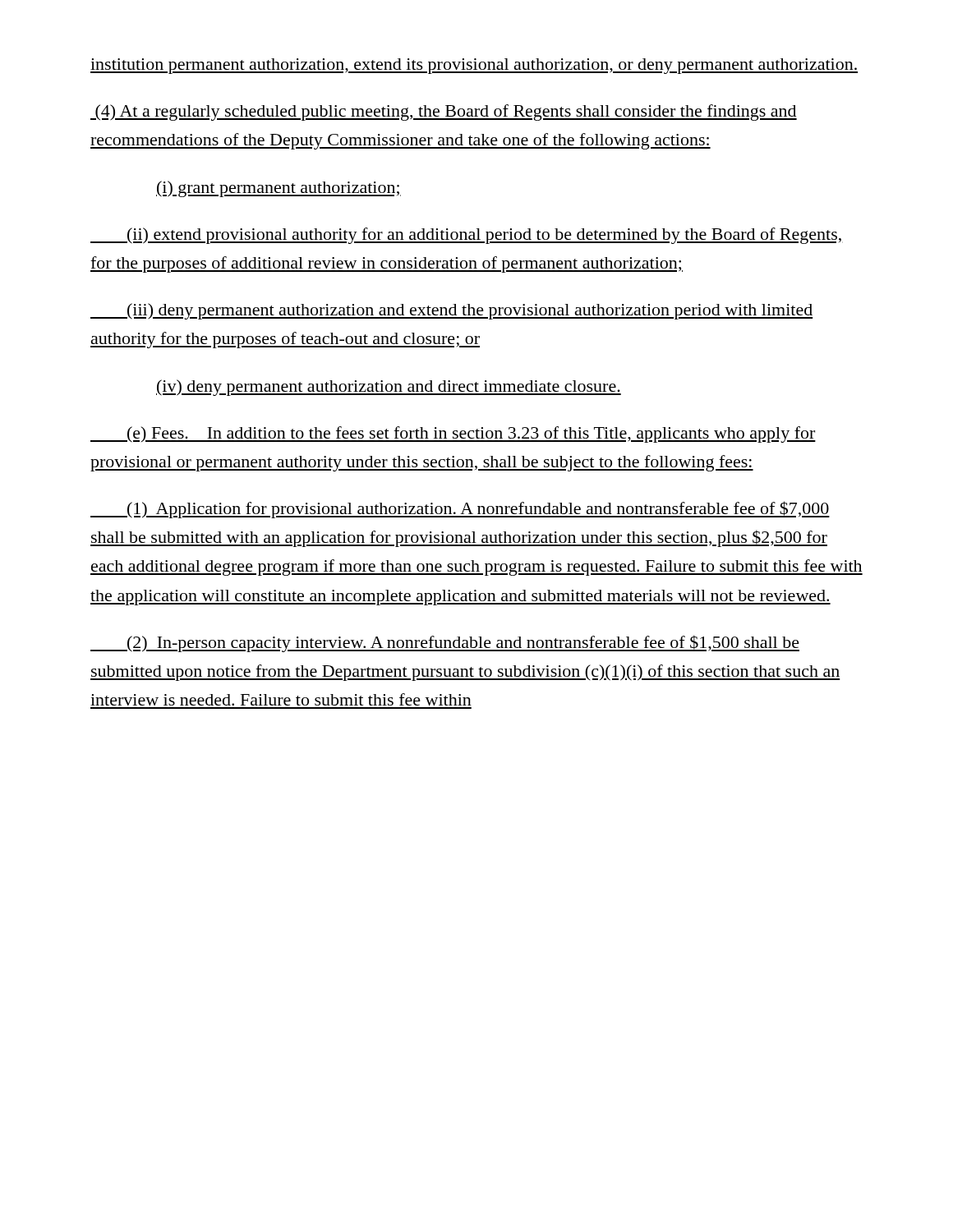Find the block on this page that starts "institution permanent authorization, extend its provisional authorization, or"

pos(476,64)
